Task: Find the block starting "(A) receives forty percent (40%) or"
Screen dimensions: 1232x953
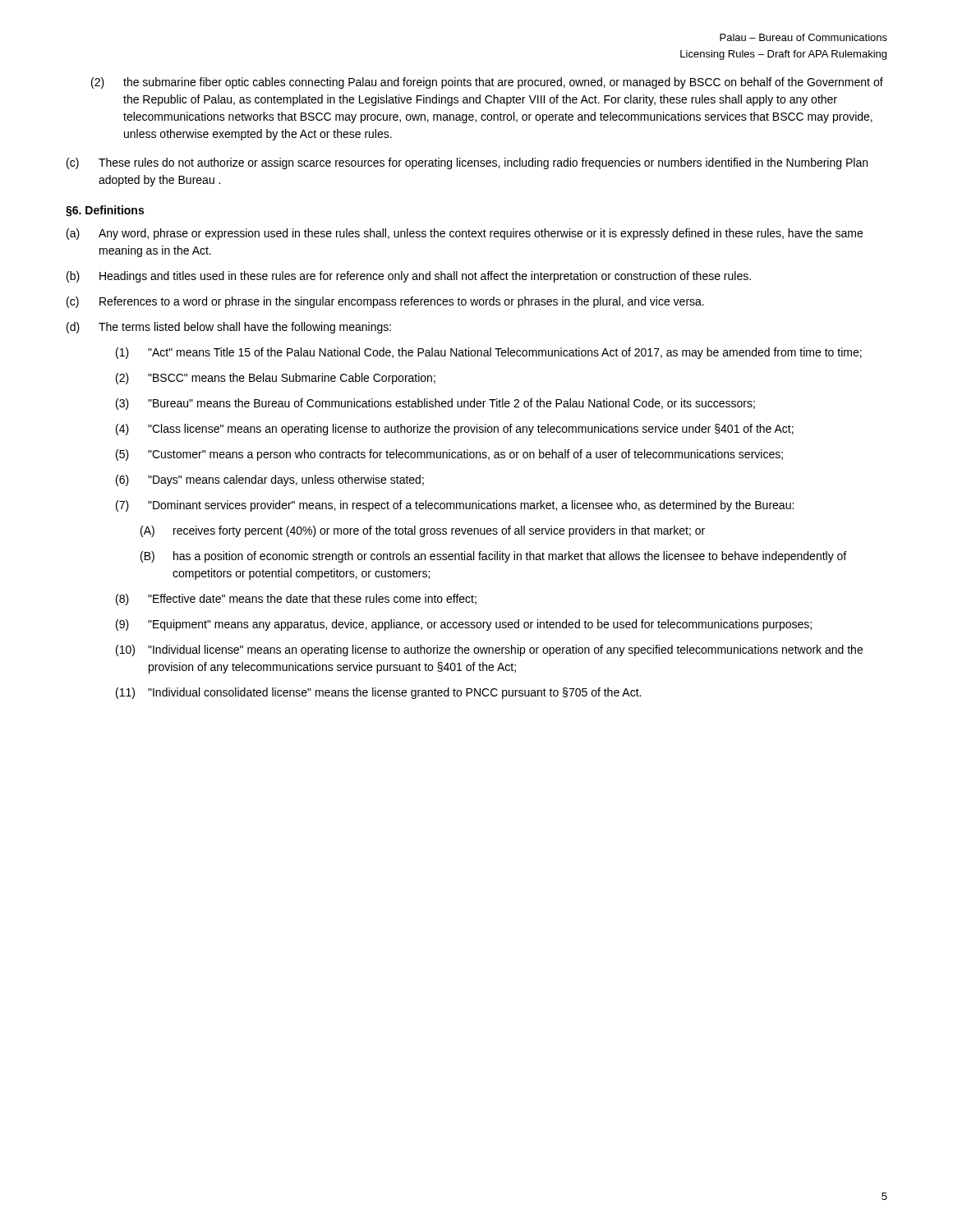Action: (422, 531)
